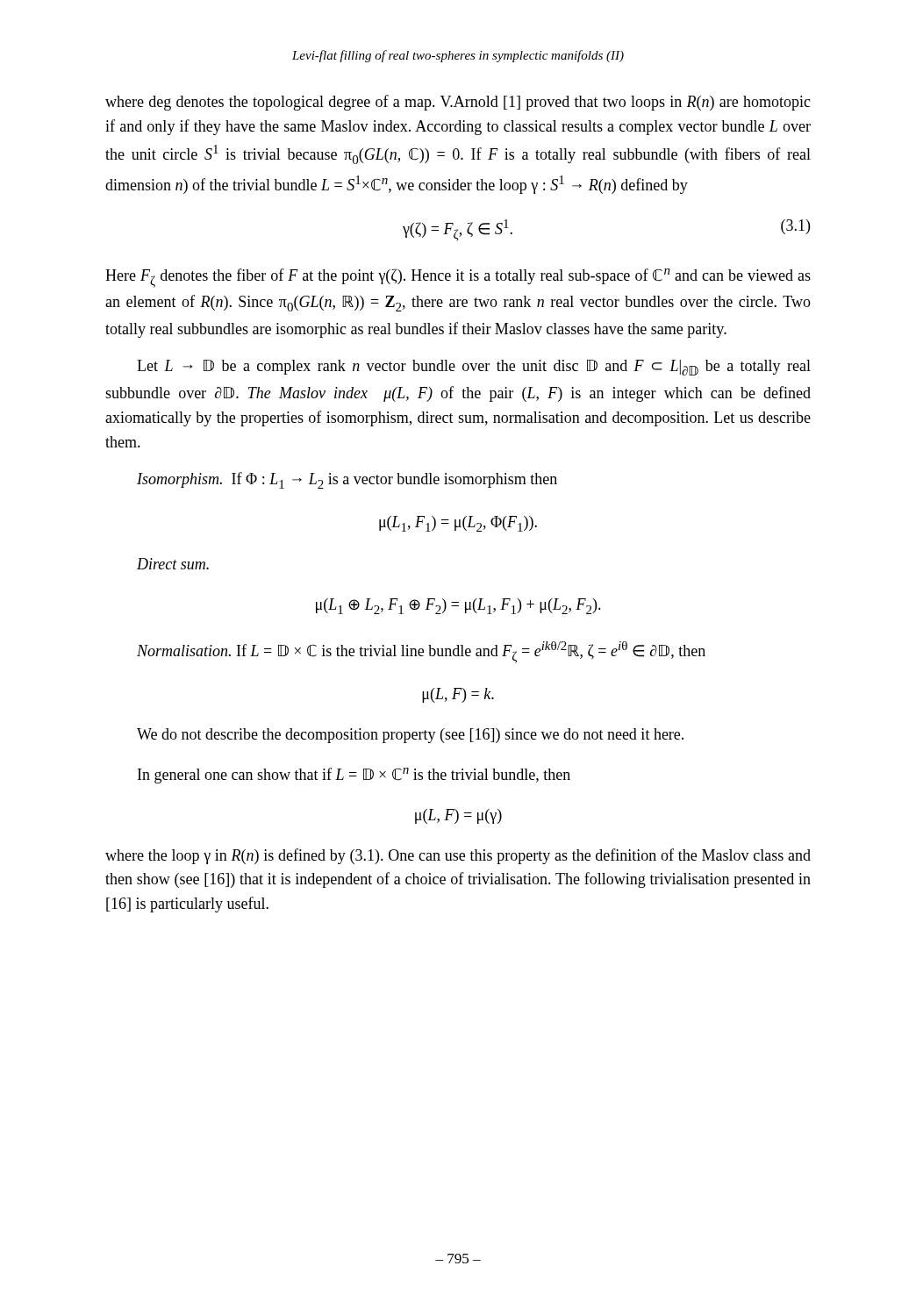This screenshot has height=1316, width=916.
Task: Click on the block starting "Direct sum."
Action: click(x=173, y=564)
